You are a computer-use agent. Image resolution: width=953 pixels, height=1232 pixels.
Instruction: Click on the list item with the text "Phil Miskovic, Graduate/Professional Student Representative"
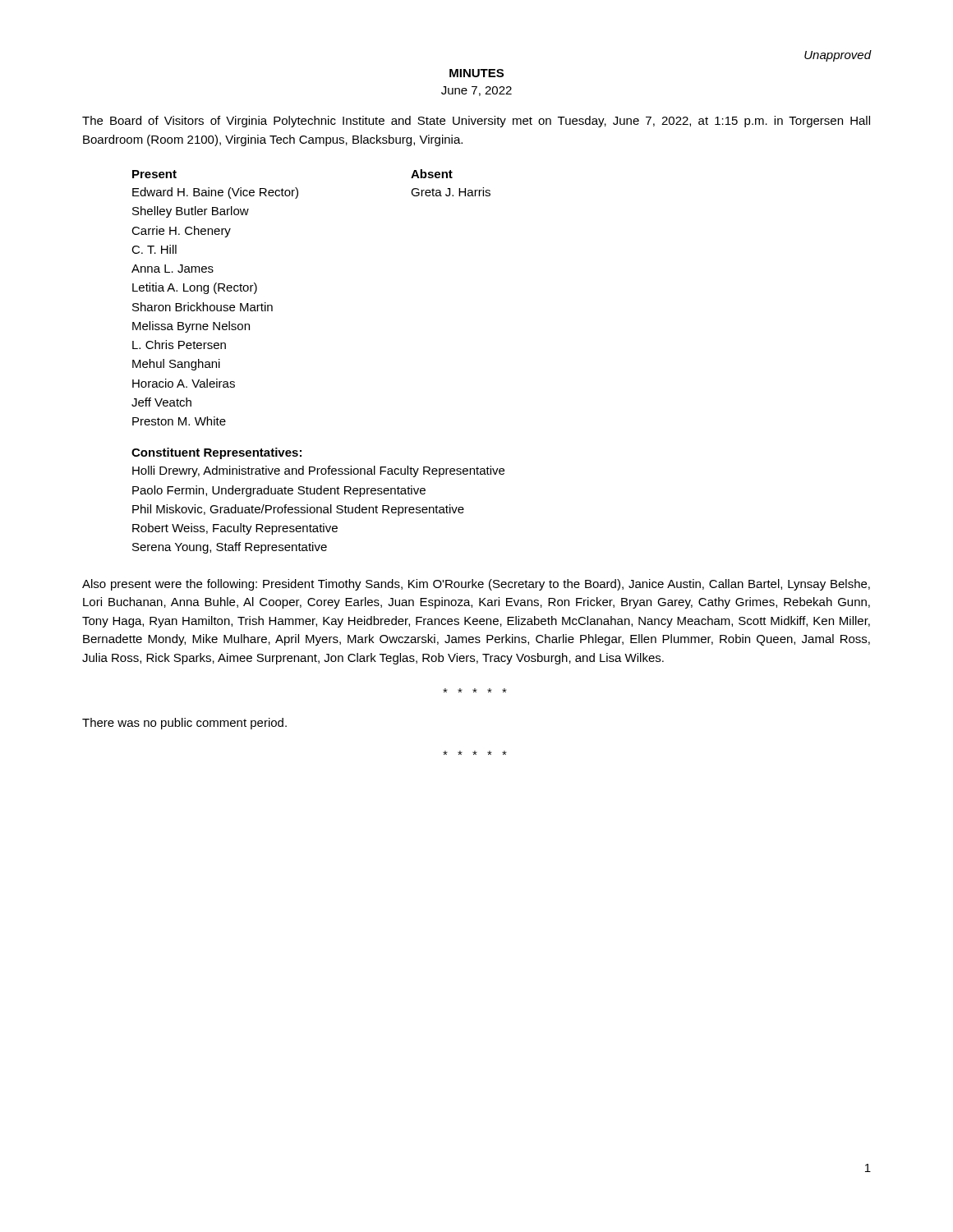coord(298,509)
